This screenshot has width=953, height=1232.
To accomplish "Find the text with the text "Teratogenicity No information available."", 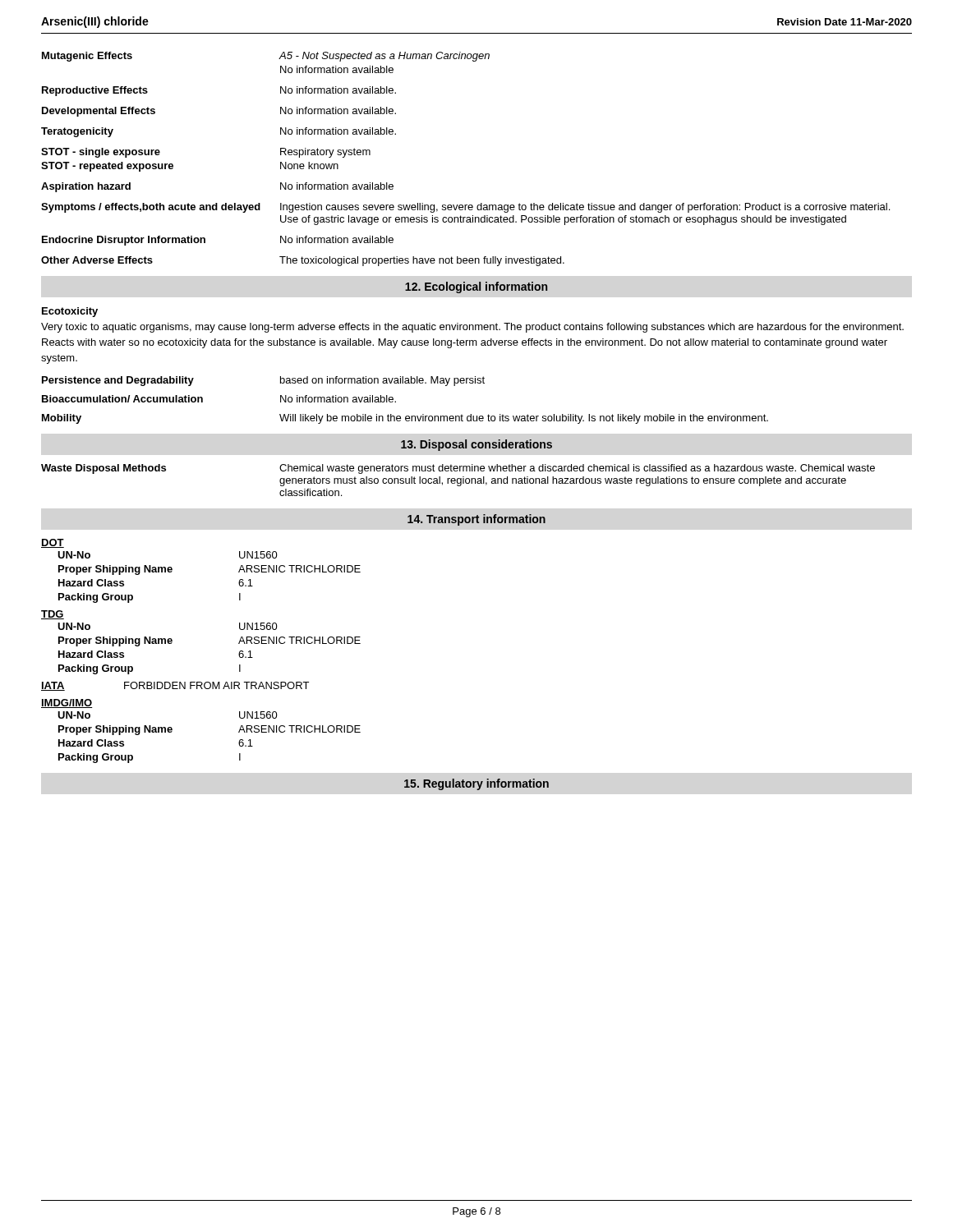I will coord(75,133).
